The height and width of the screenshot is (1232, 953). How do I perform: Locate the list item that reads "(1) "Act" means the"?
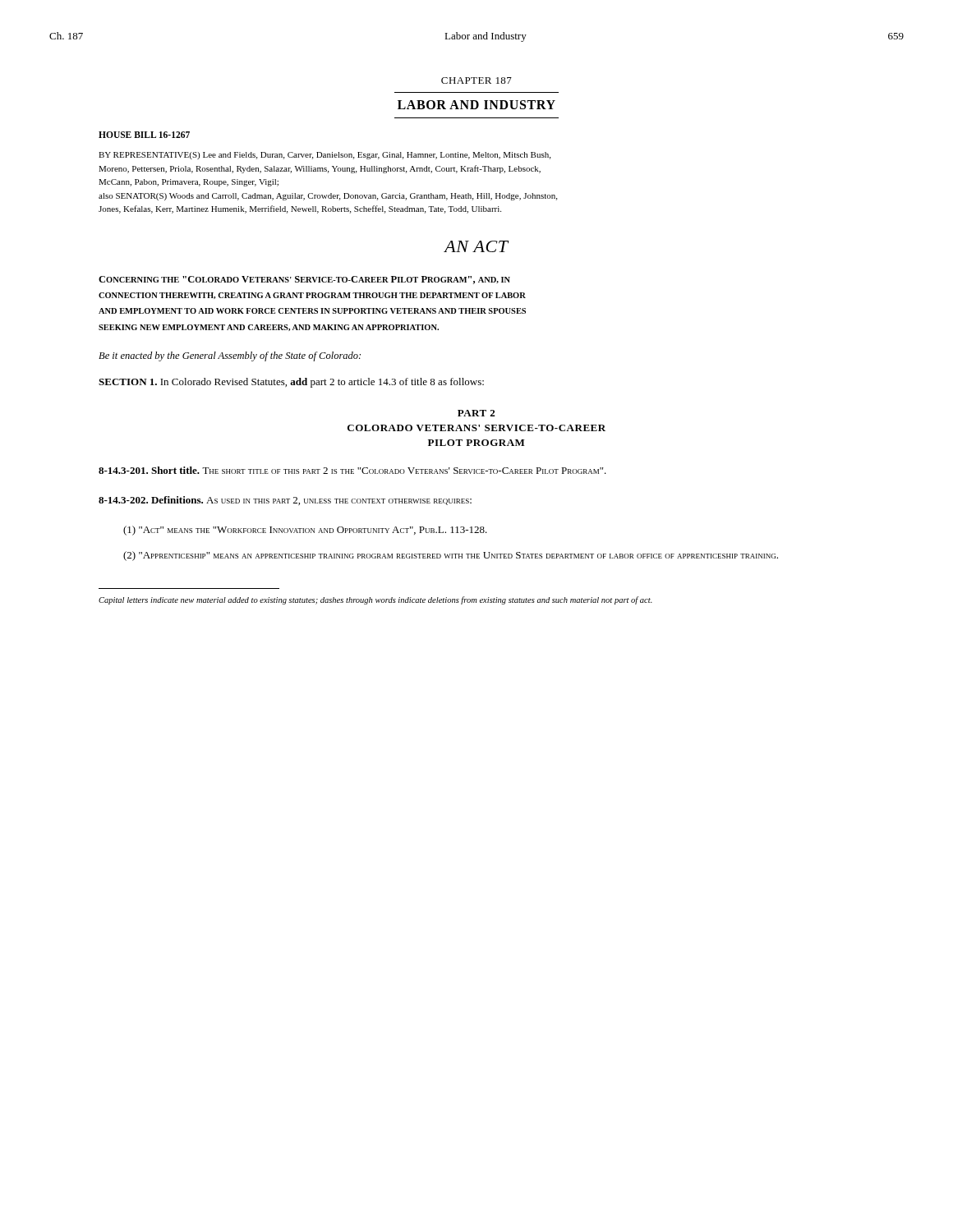click(x=305, y=530)
